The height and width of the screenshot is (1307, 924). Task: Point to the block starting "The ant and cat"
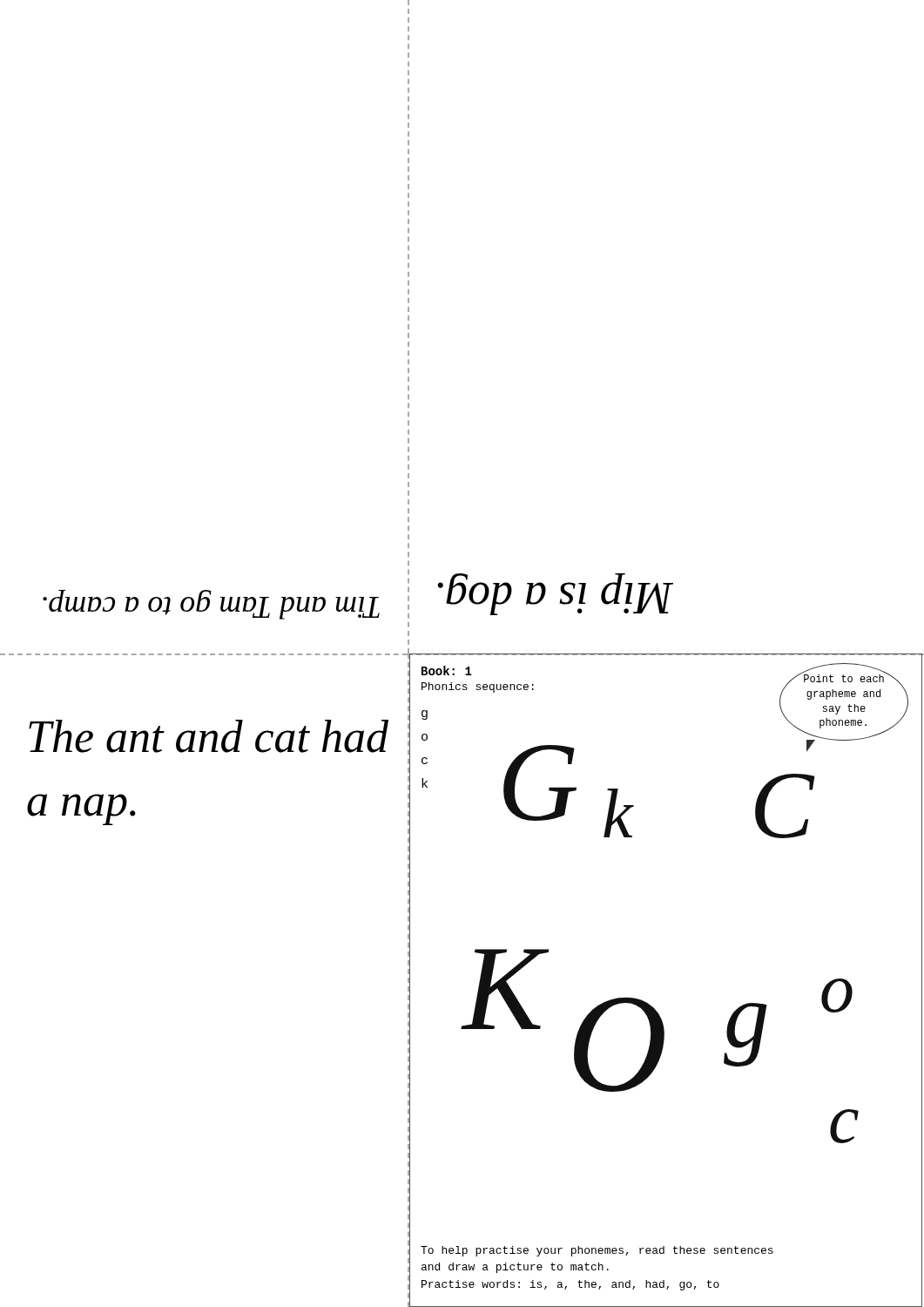207,768
